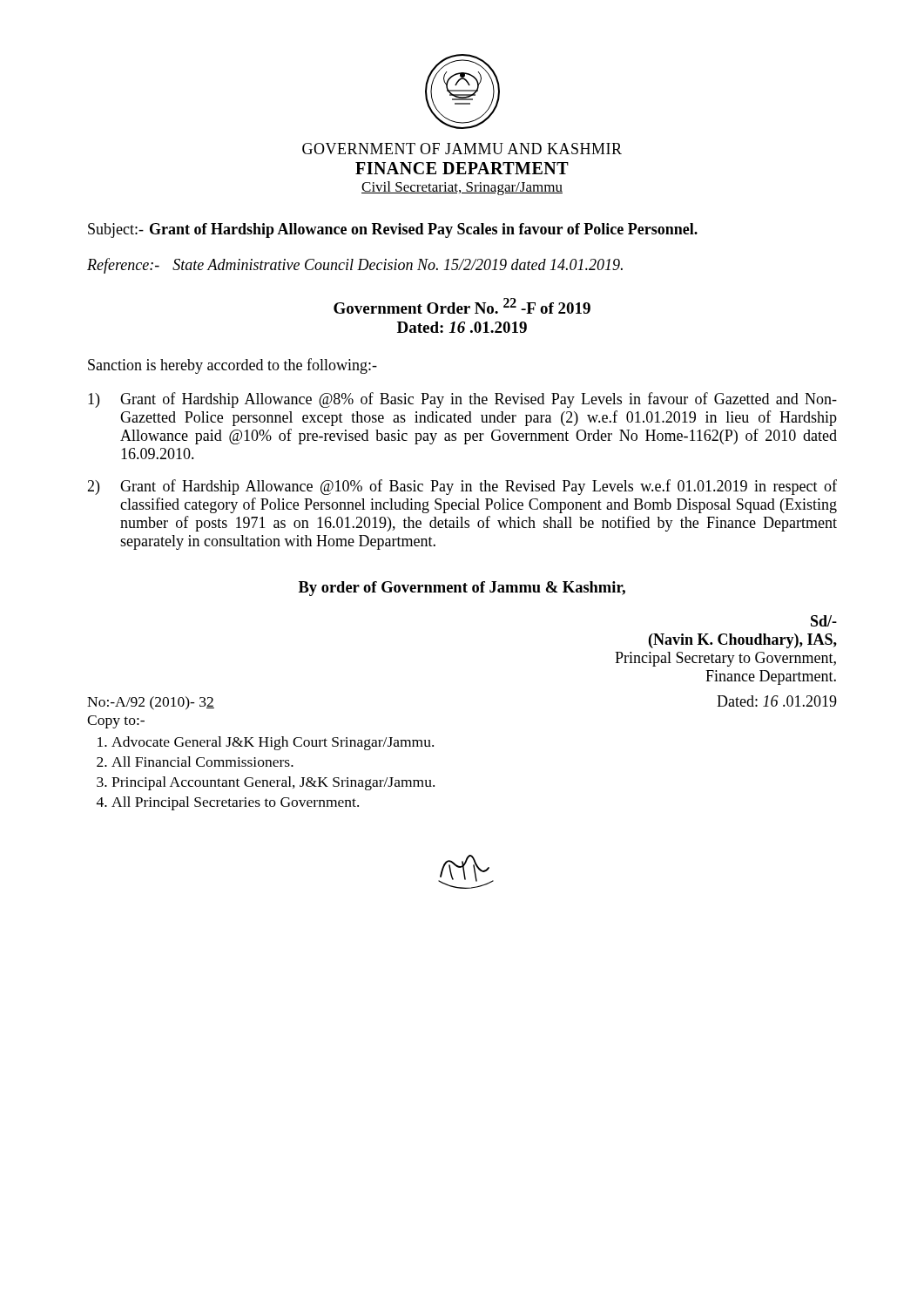Where is the passage that starts "No:-A/92 (2010)- 32 Copy"?
Viewport: 924px width, 1307px height.
coord(261,752)
